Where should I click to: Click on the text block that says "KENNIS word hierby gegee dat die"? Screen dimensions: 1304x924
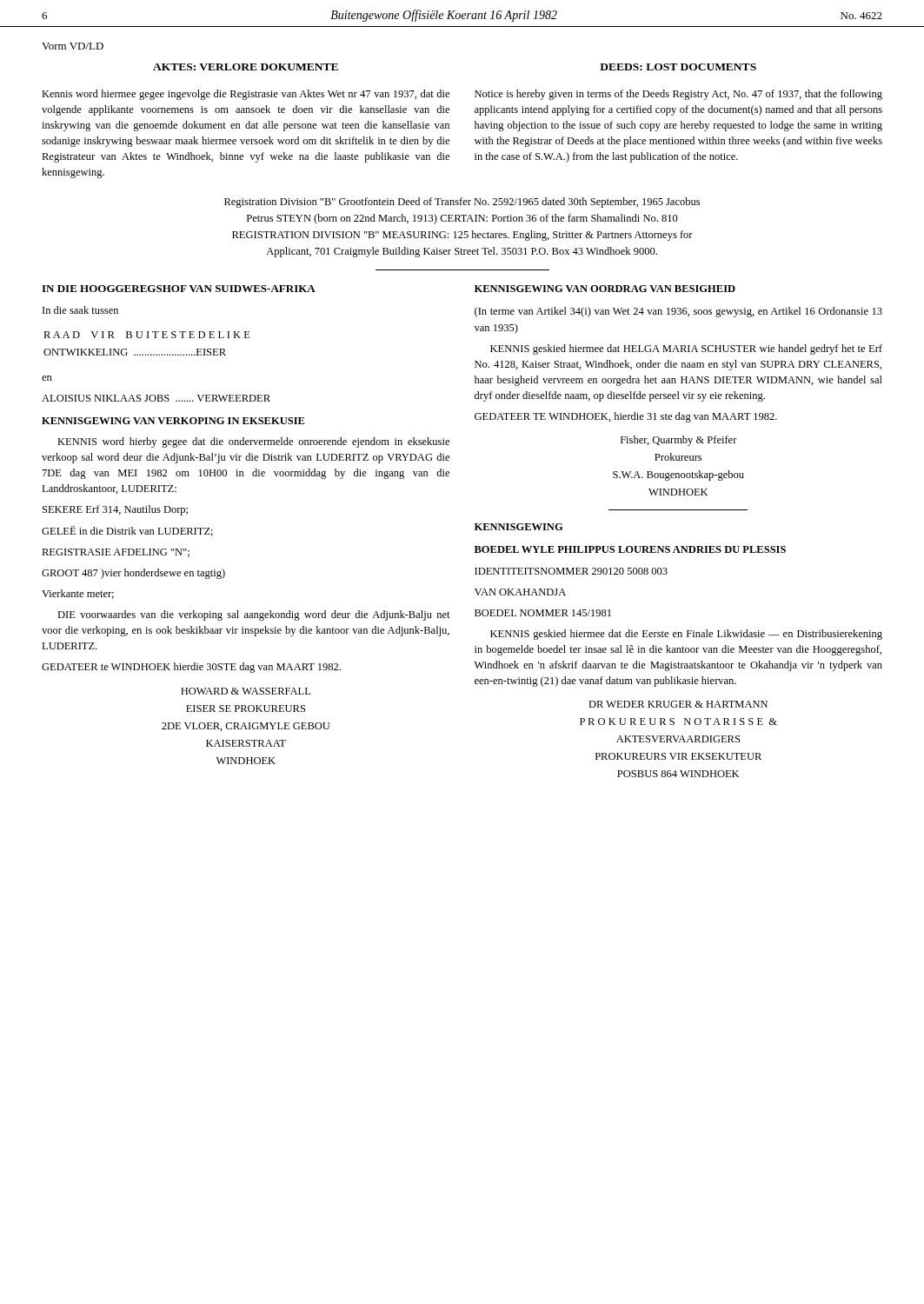246,465
